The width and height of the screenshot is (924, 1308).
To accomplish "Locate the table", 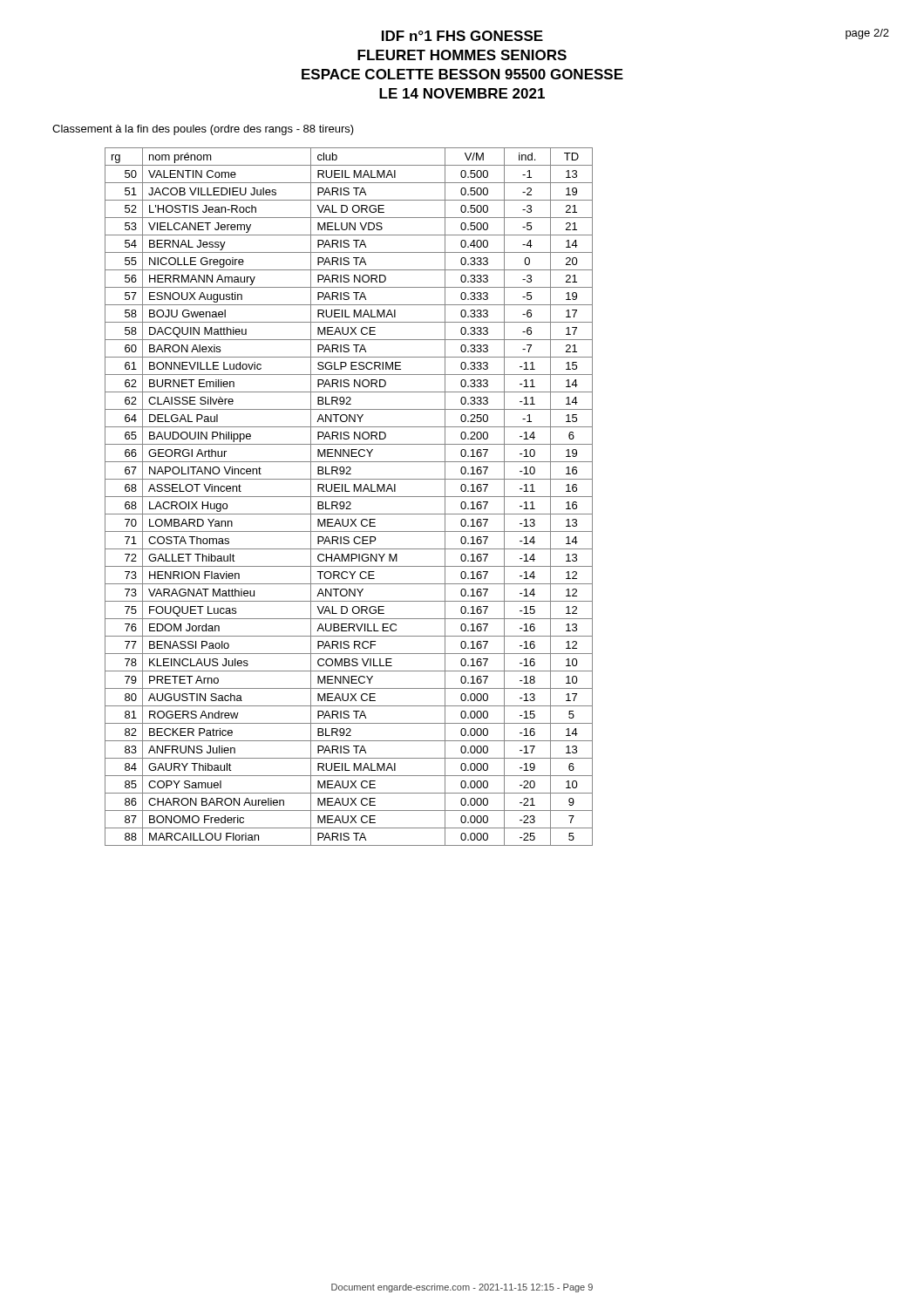I will (x=462, y=497).
